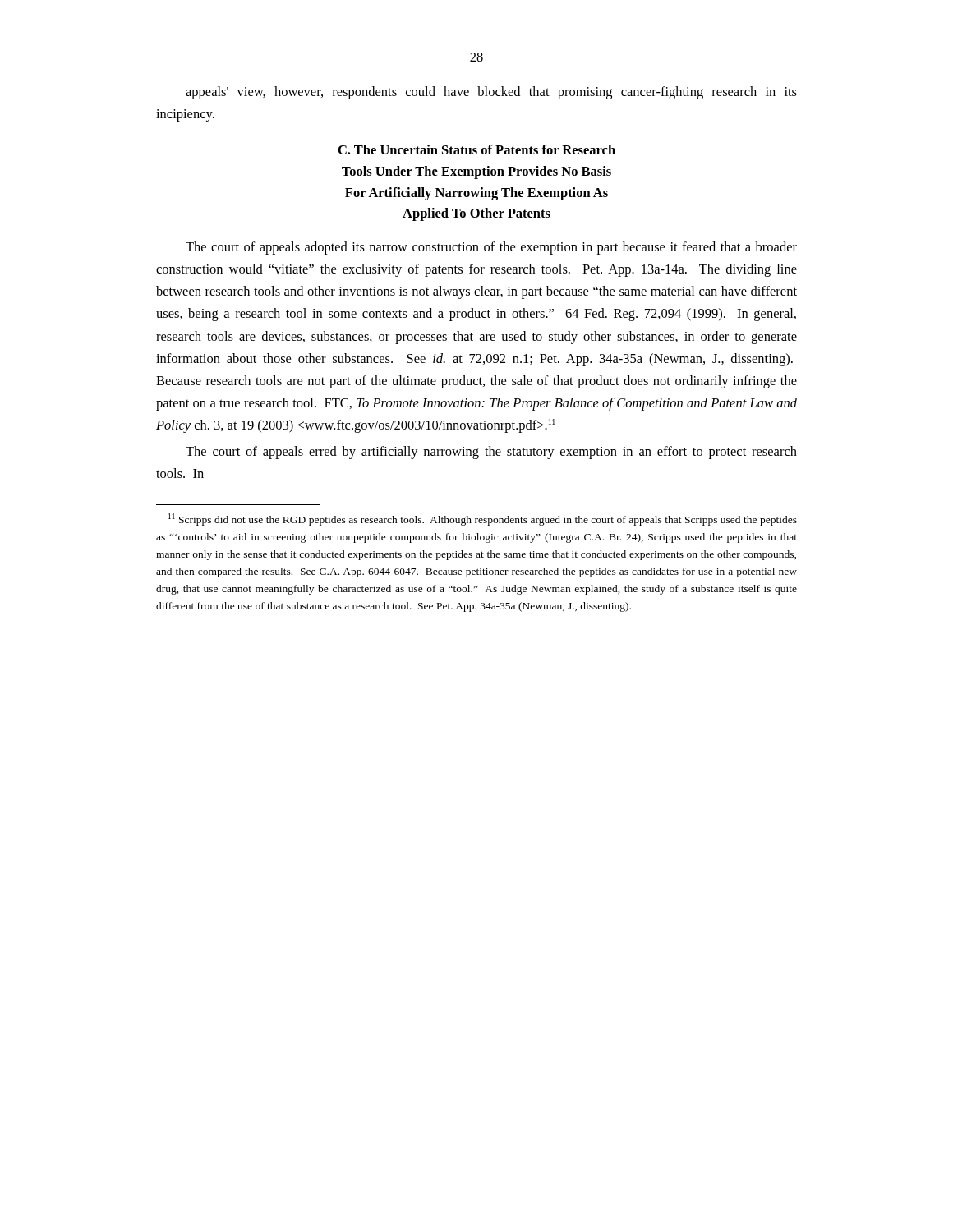The image size is (953, 1232).
Task: Point to the block starting "appeals' view, however, respondents could have blocked that"
Action: [x=476, y=103]
